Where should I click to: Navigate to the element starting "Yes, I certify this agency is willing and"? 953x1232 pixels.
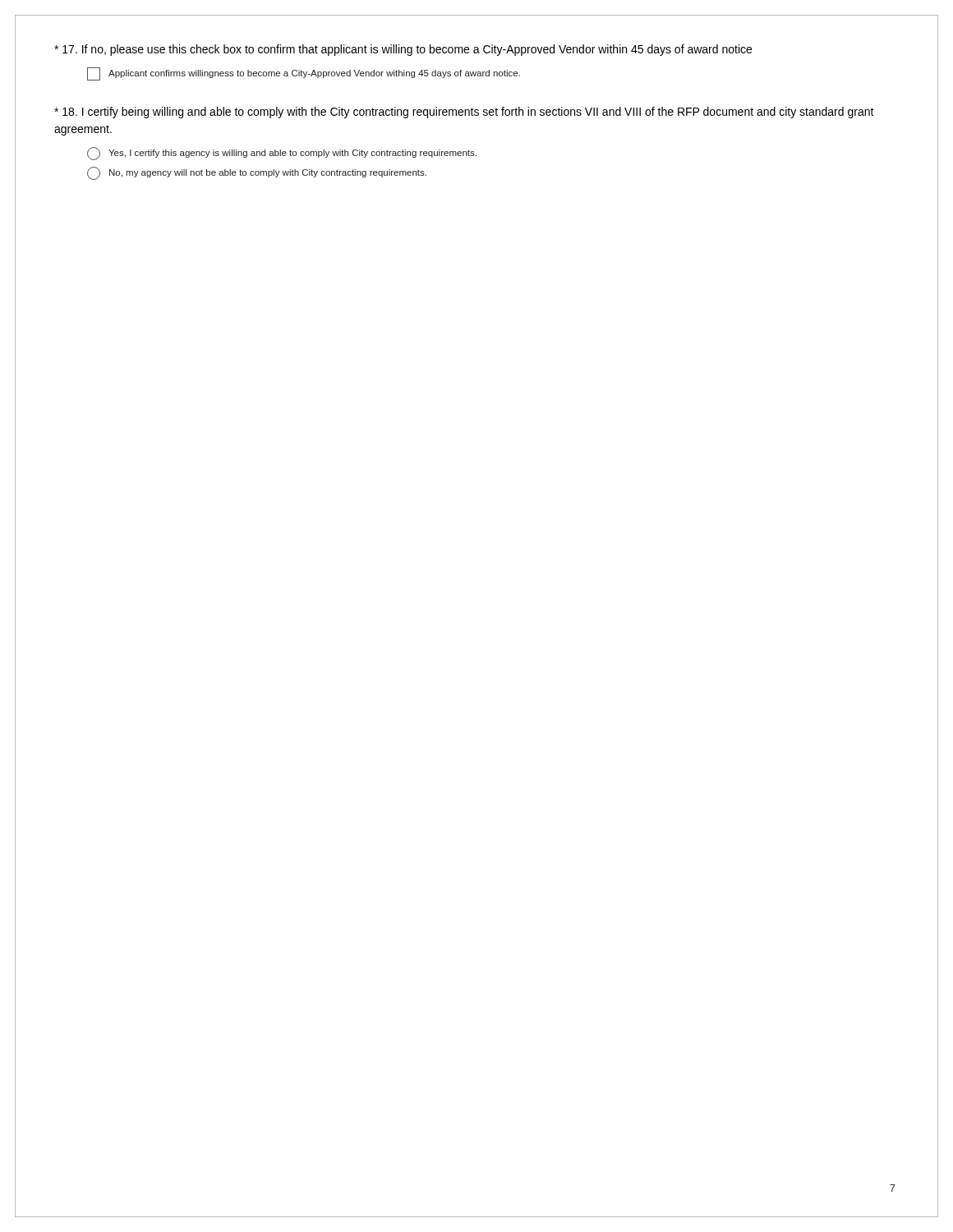point(282,153)
